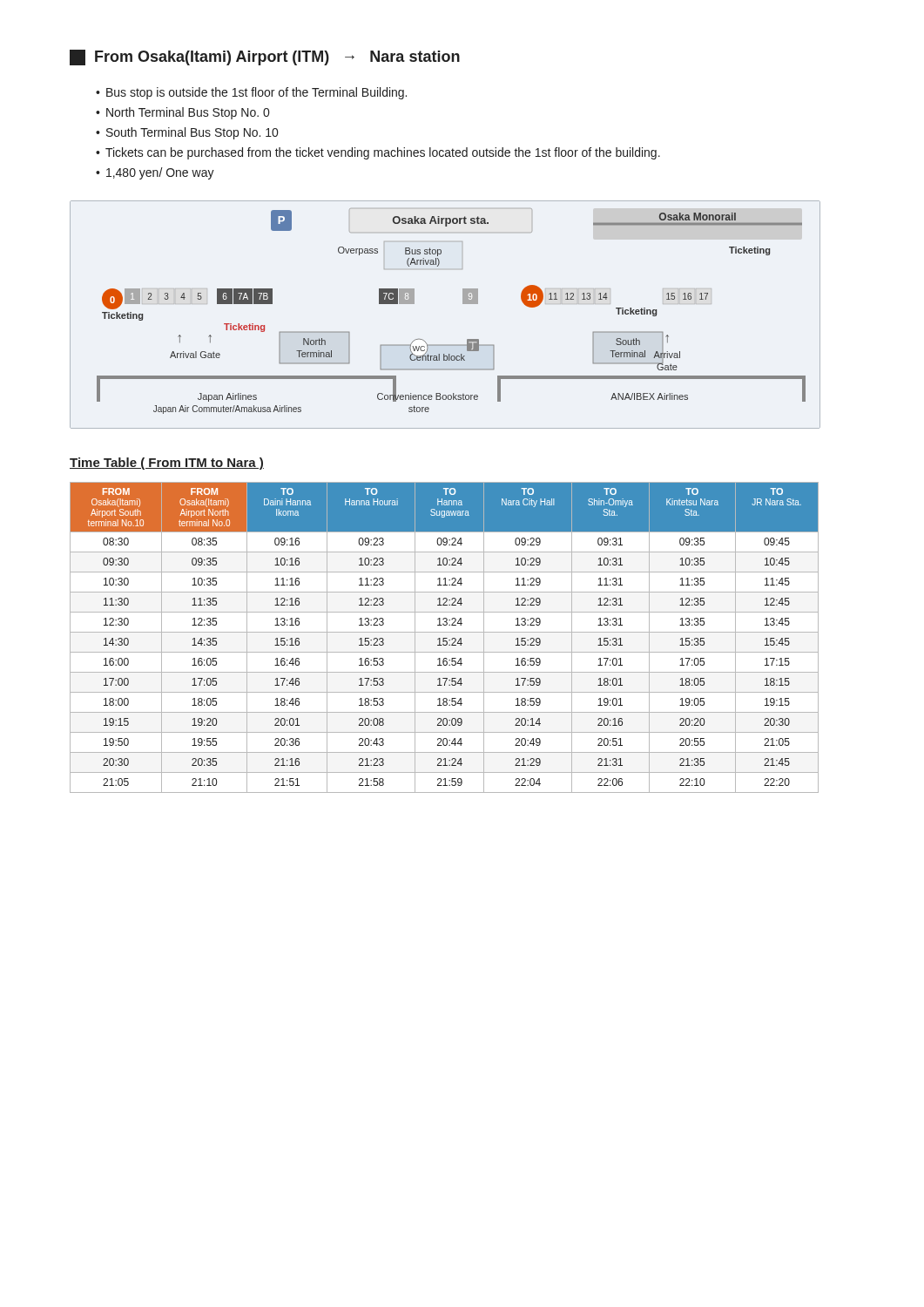Image resolution: width=924 pixels, height=1307 pixels.
Task: Locate the section header that opens with "Time Table ( From"
Action: point(167,462)
